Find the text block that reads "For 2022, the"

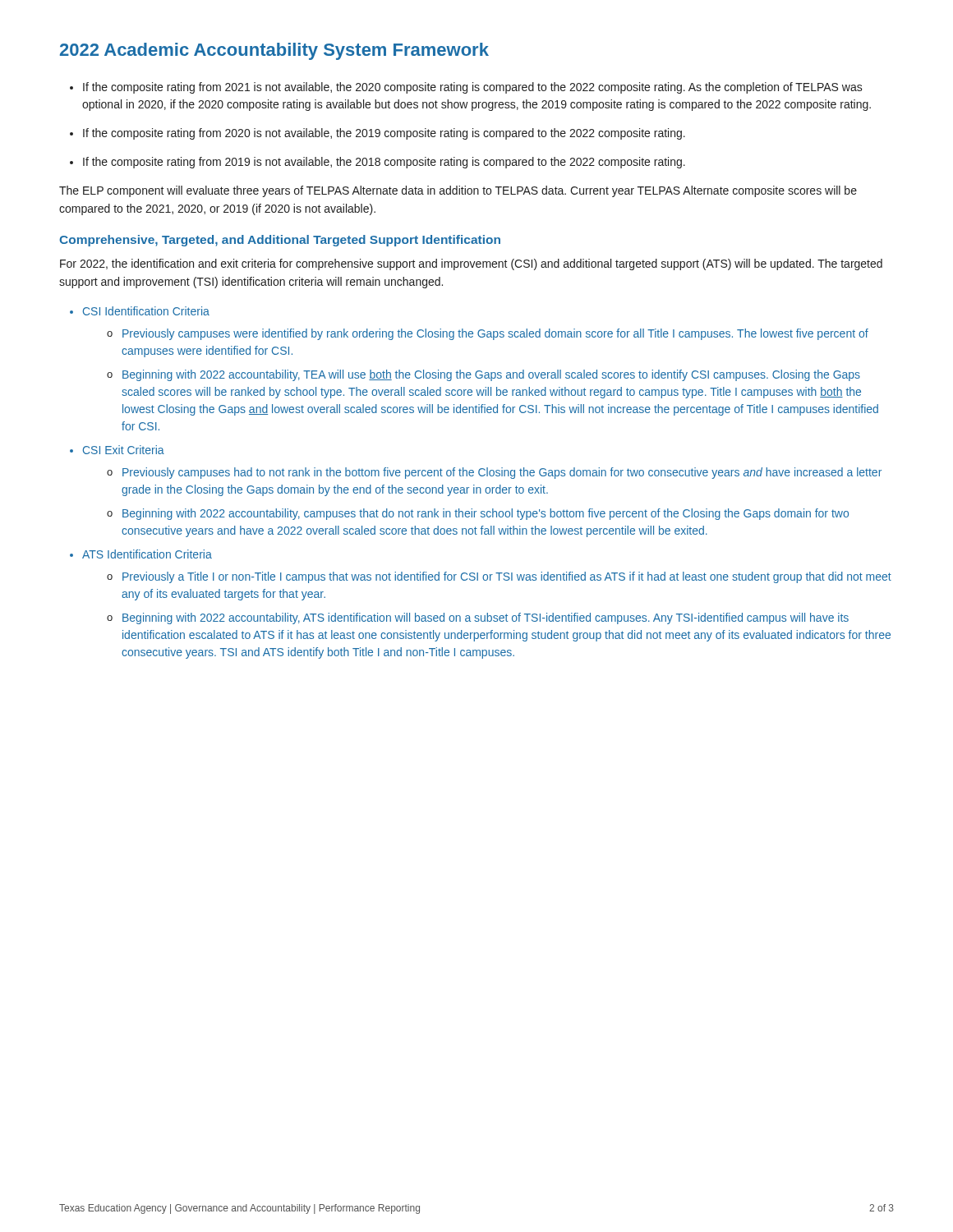(476, 274)
